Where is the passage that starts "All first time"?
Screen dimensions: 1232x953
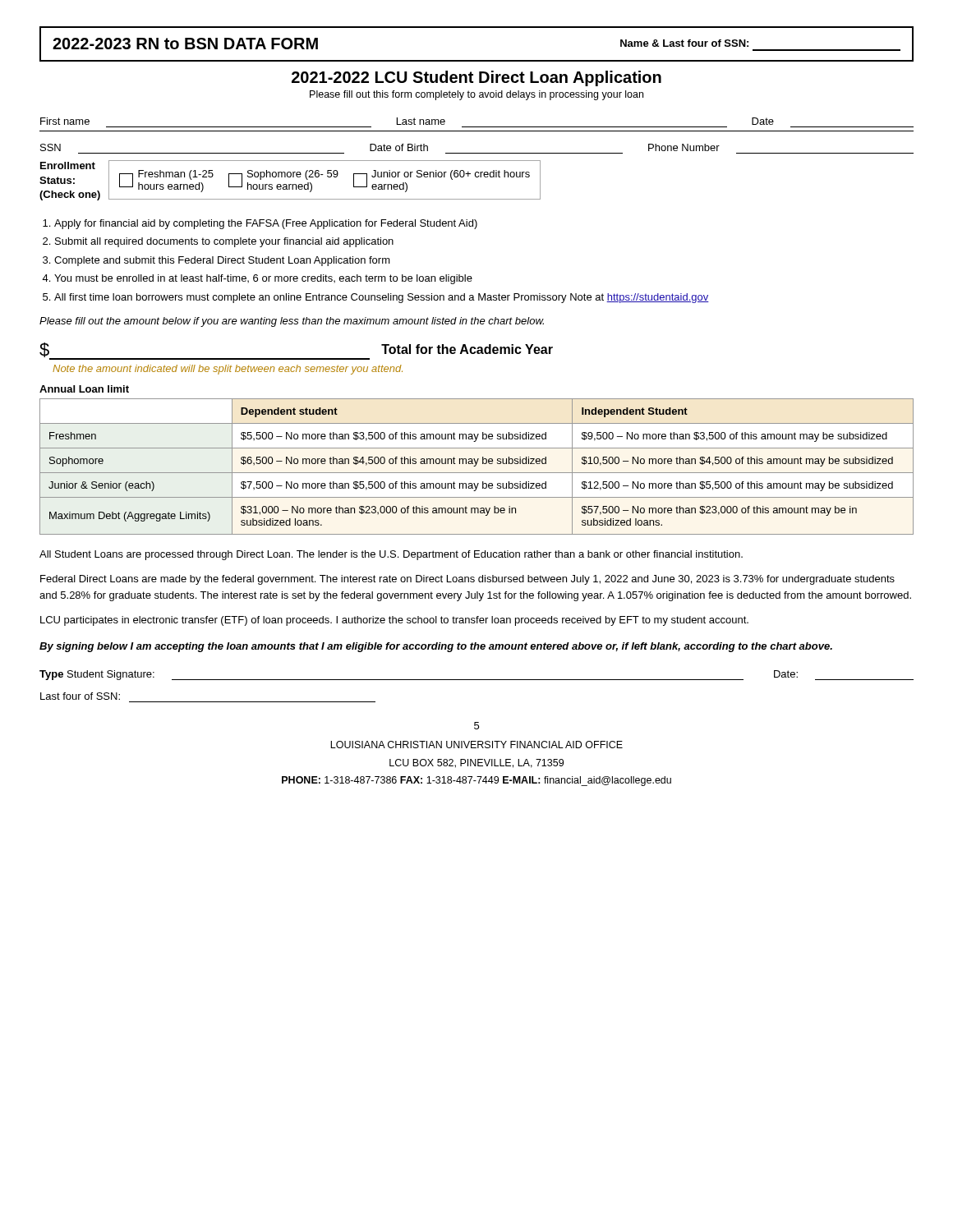pos(381,297)
